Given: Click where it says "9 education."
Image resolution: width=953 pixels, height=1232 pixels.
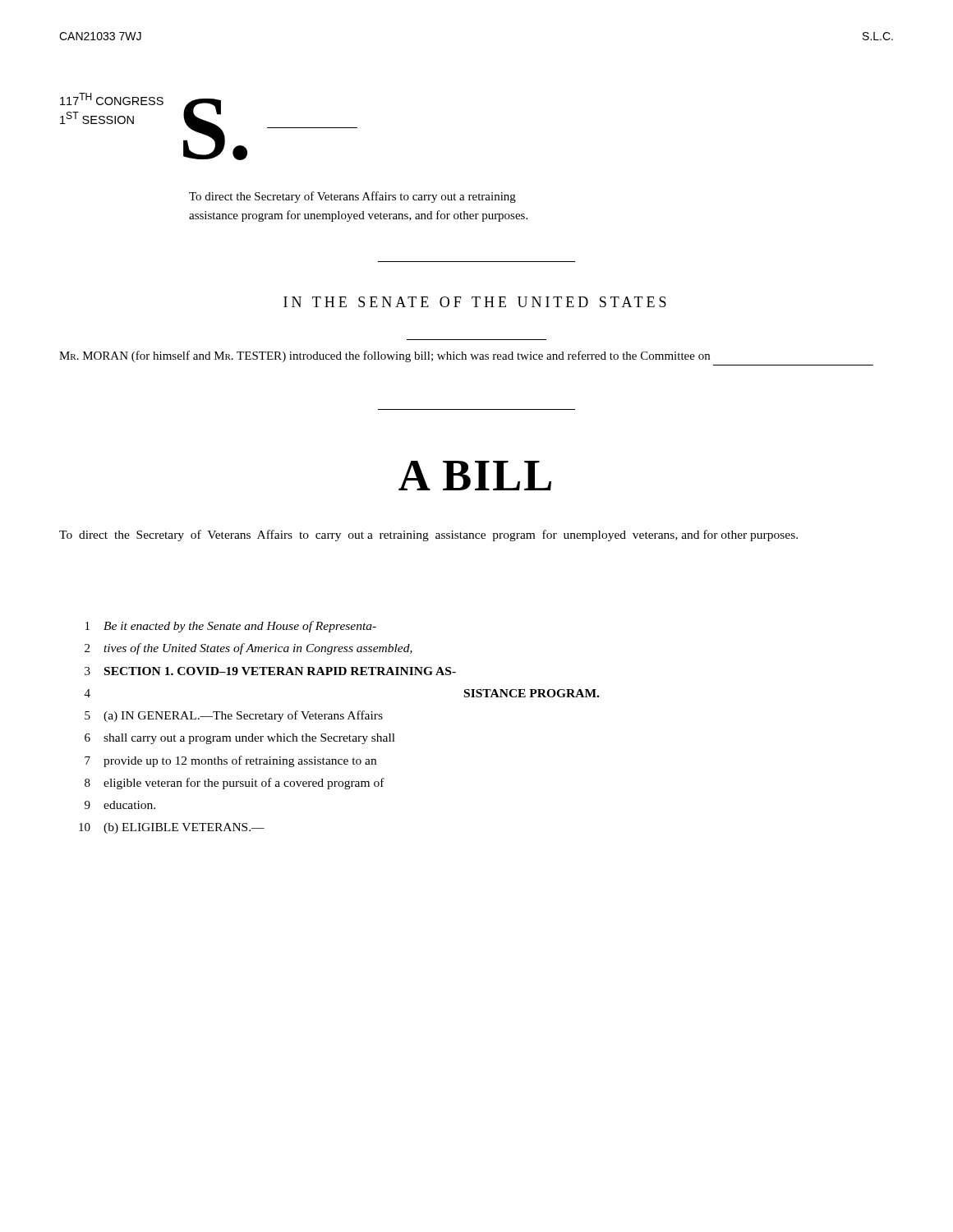Looking at the screenshot, I should [120, 805].
